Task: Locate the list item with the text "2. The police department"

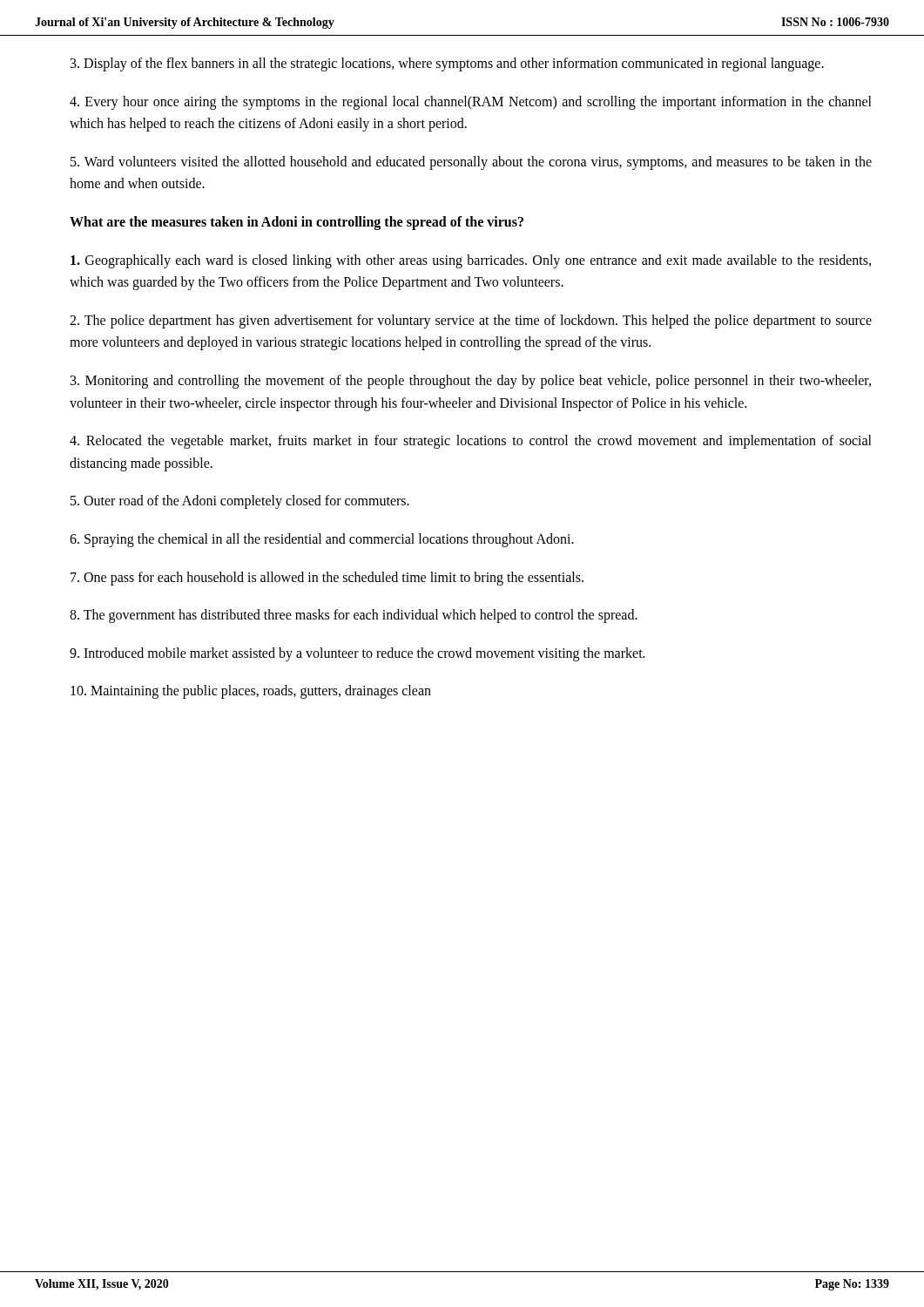Action: (471, 331)
